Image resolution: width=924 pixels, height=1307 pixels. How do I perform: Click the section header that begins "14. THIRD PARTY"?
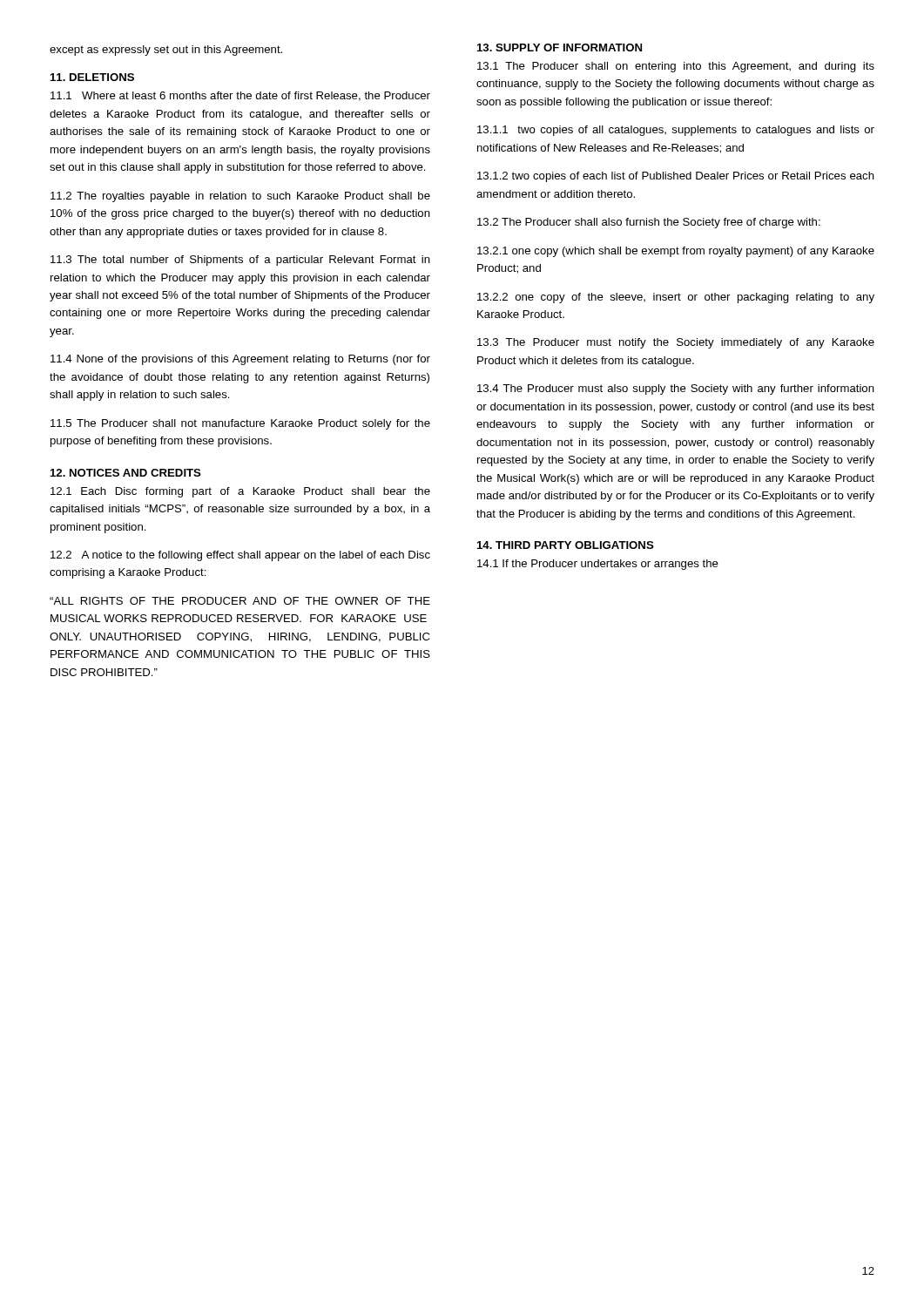[x=565, y=545]
